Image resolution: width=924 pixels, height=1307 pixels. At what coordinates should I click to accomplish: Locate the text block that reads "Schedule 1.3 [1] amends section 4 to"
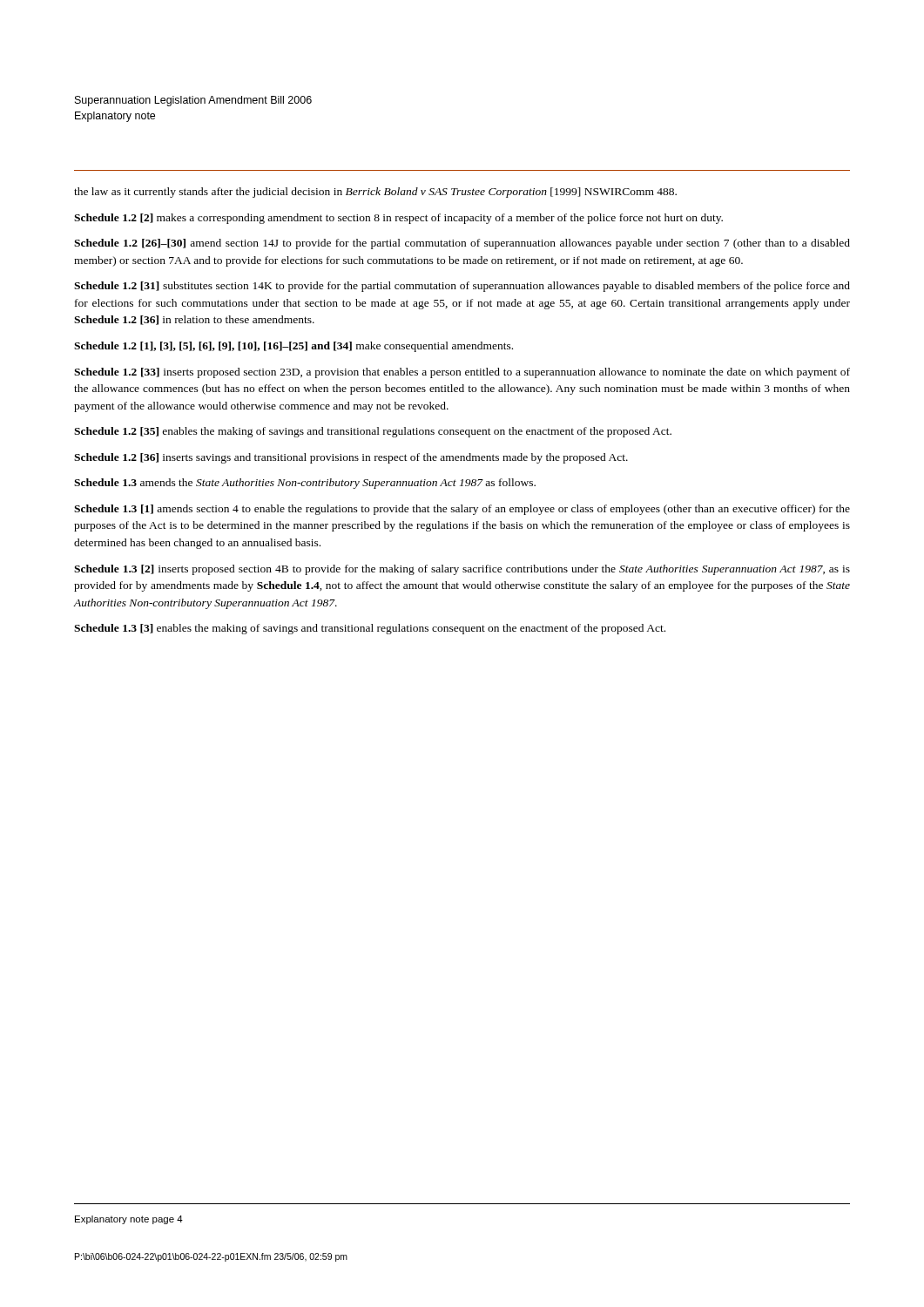pos(462,525)
